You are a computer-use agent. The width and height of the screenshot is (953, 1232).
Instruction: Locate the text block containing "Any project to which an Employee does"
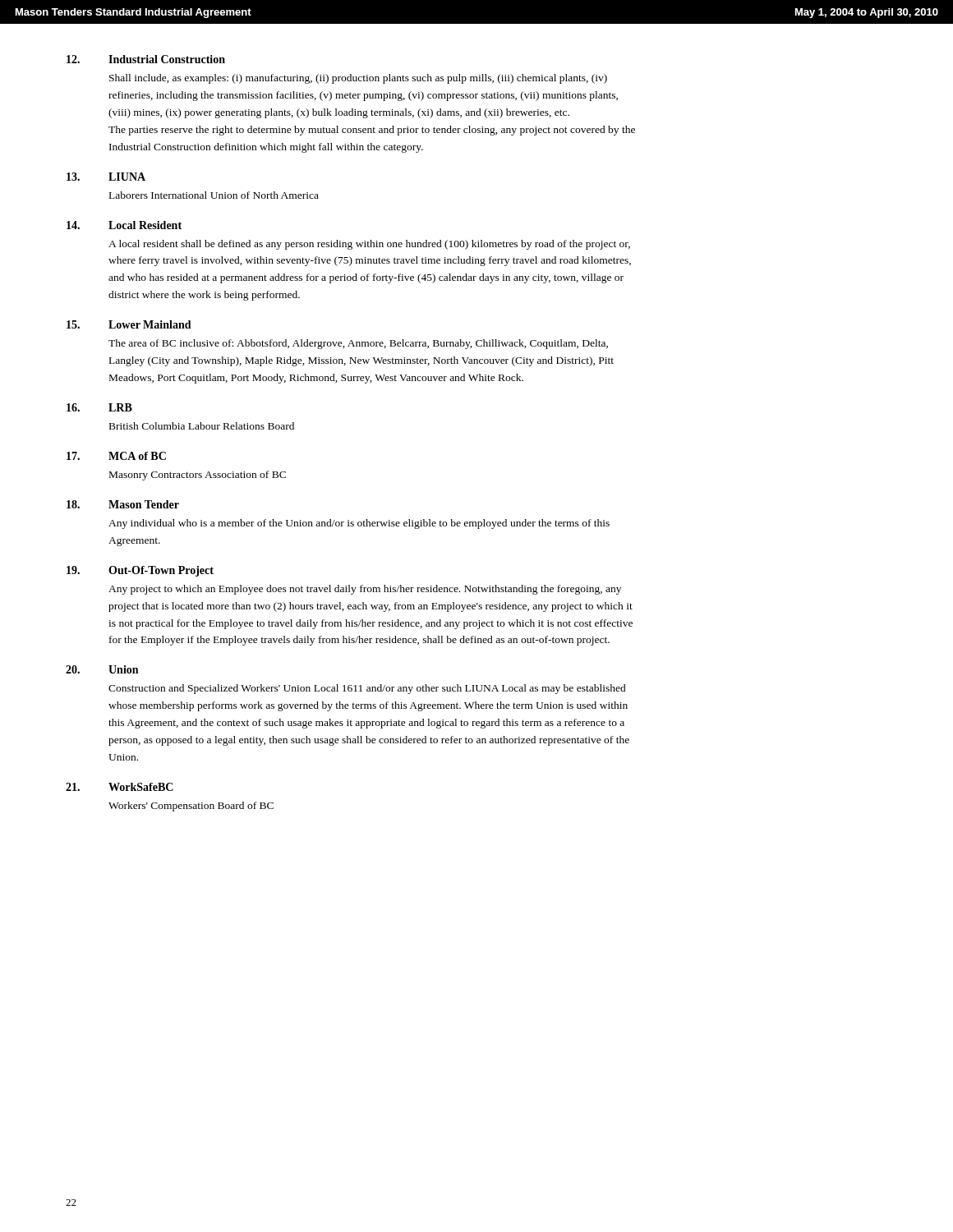pos(371,614)
